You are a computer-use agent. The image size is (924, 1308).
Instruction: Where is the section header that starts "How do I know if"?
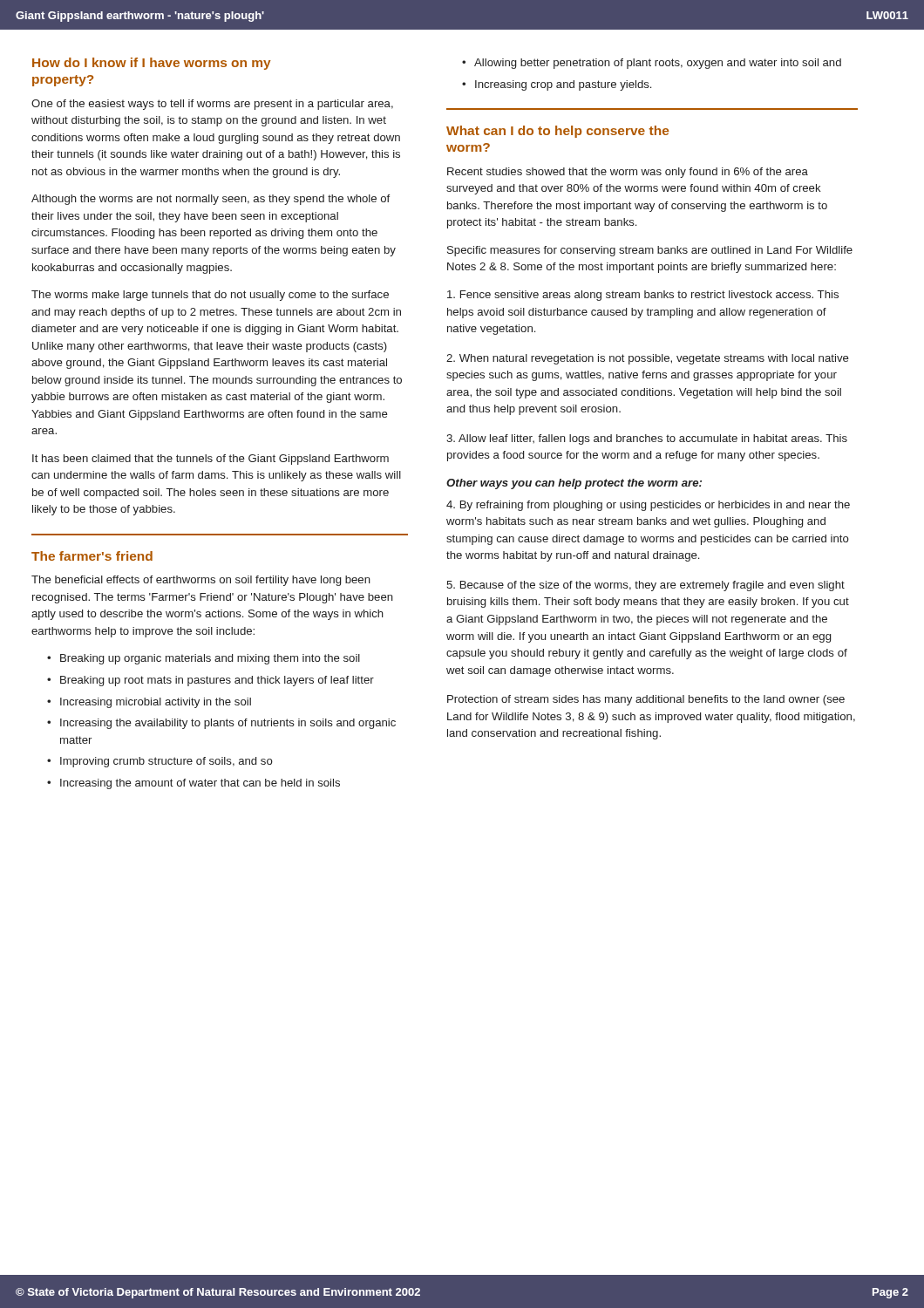[220, 71]
